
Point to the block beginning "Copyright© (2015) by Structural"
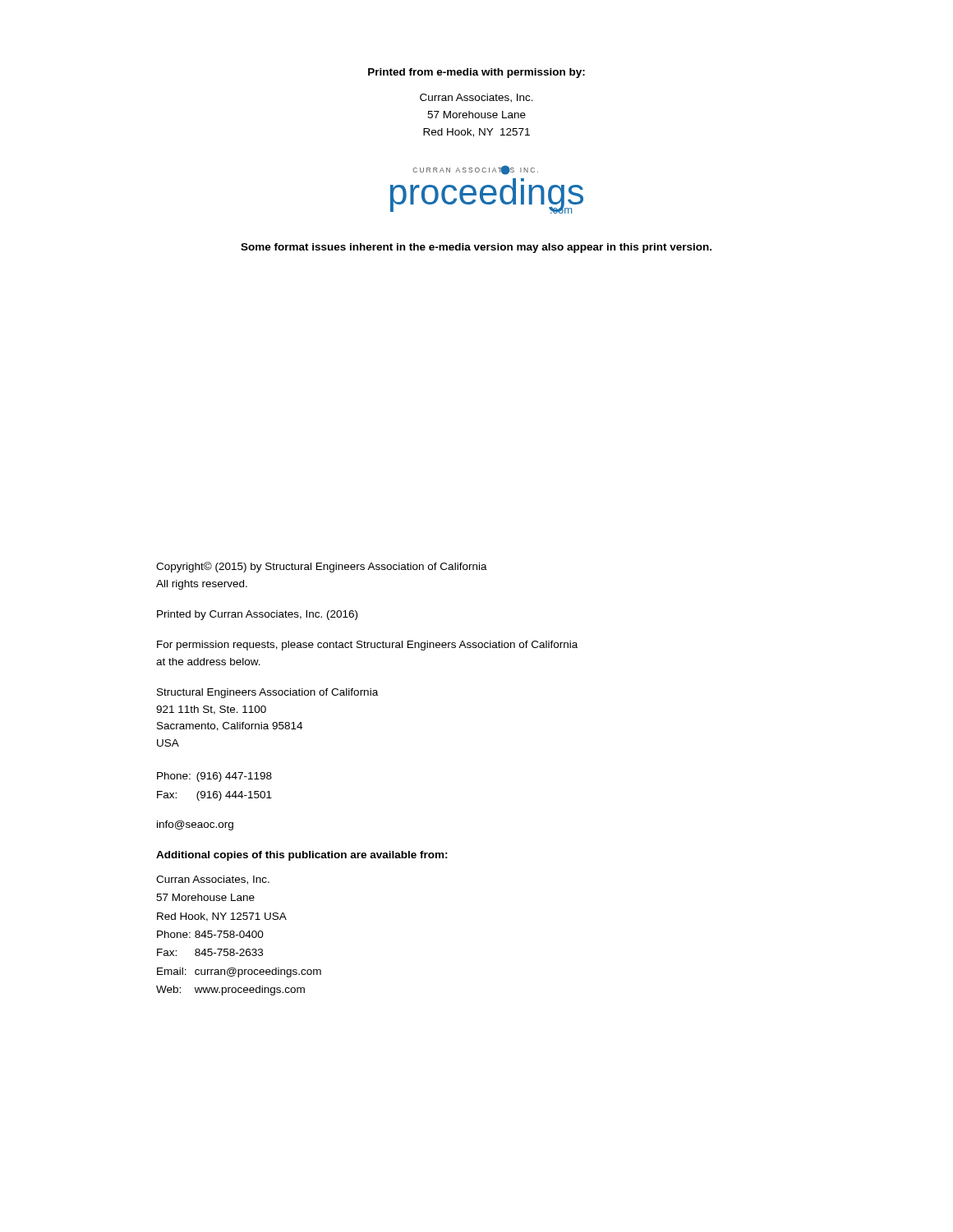[476, 576]
